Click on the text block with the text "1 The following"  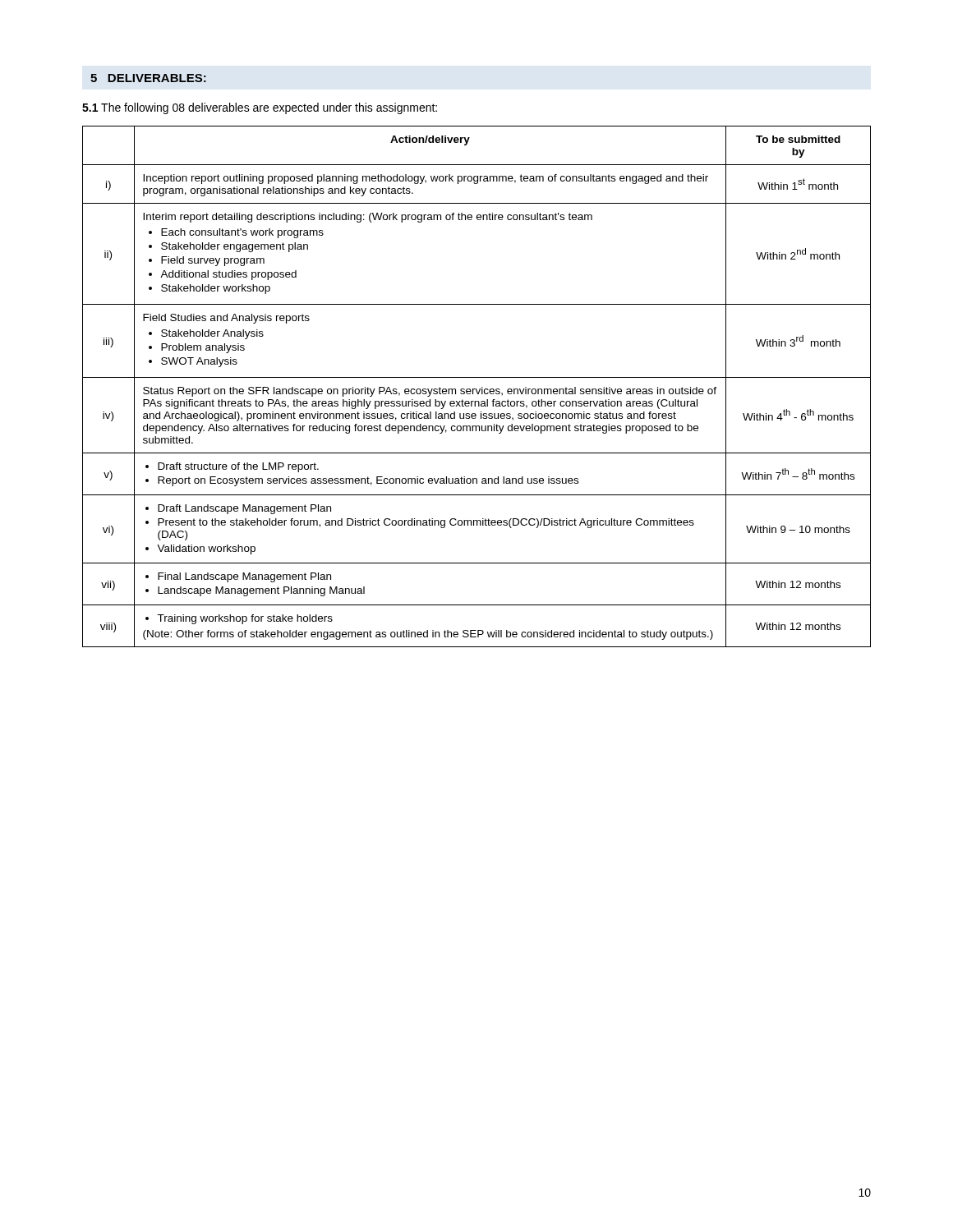coord(260,108)
